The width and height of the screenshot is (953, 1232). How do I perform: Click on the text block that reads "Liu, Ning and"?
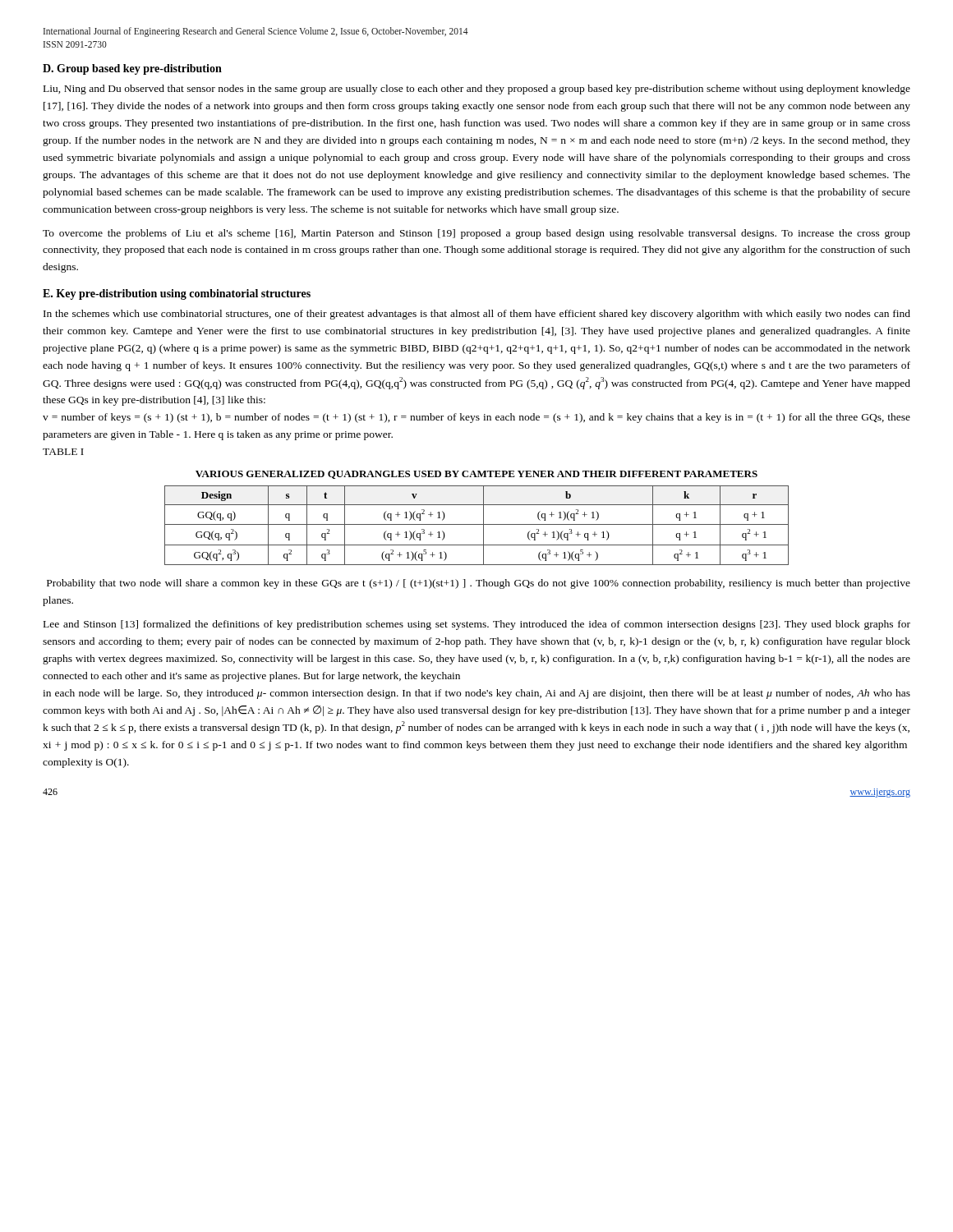[x=476, y=149]
